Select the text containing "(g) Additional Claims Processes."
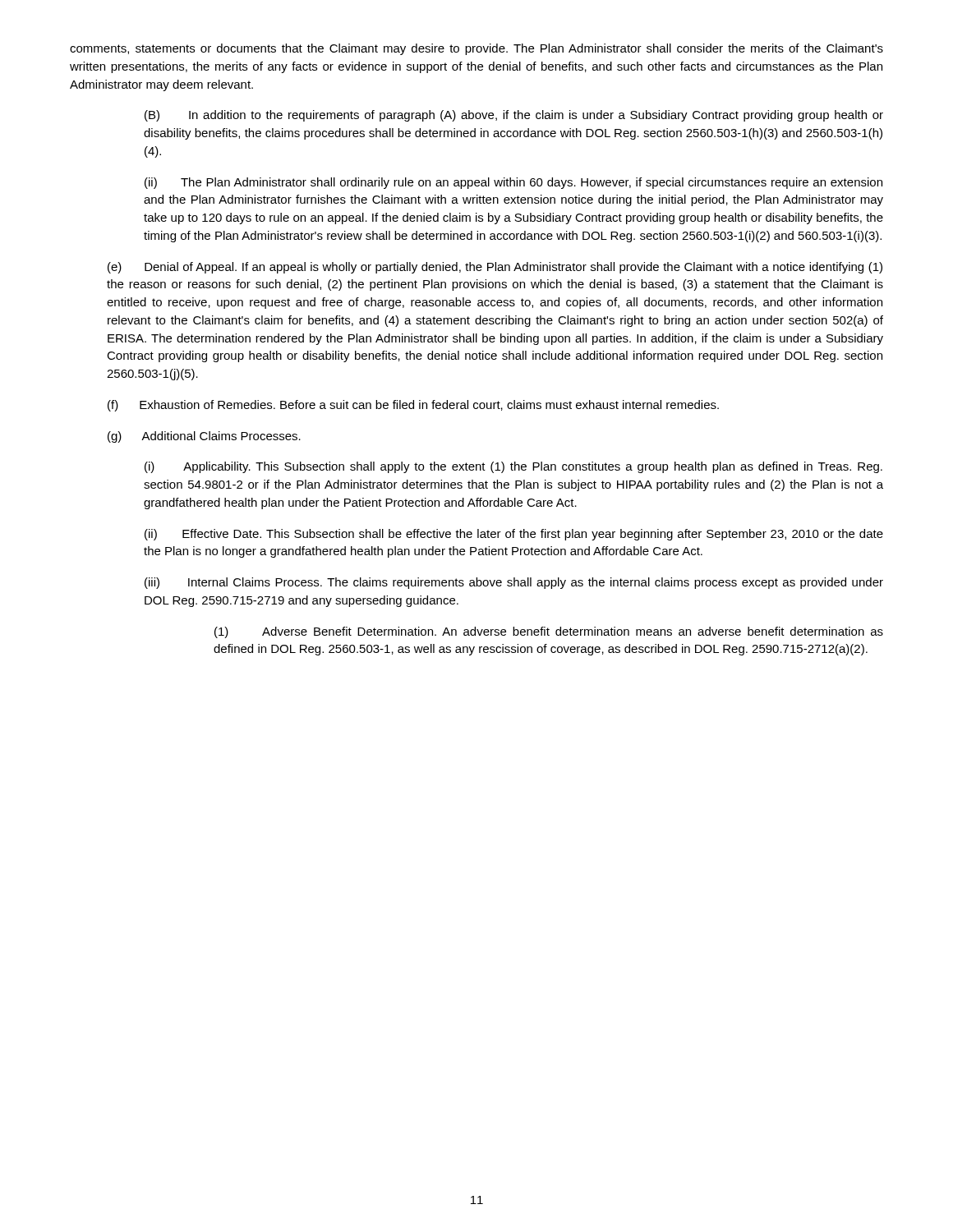The width and height of the screenshot is (953, 1232). 204,435
